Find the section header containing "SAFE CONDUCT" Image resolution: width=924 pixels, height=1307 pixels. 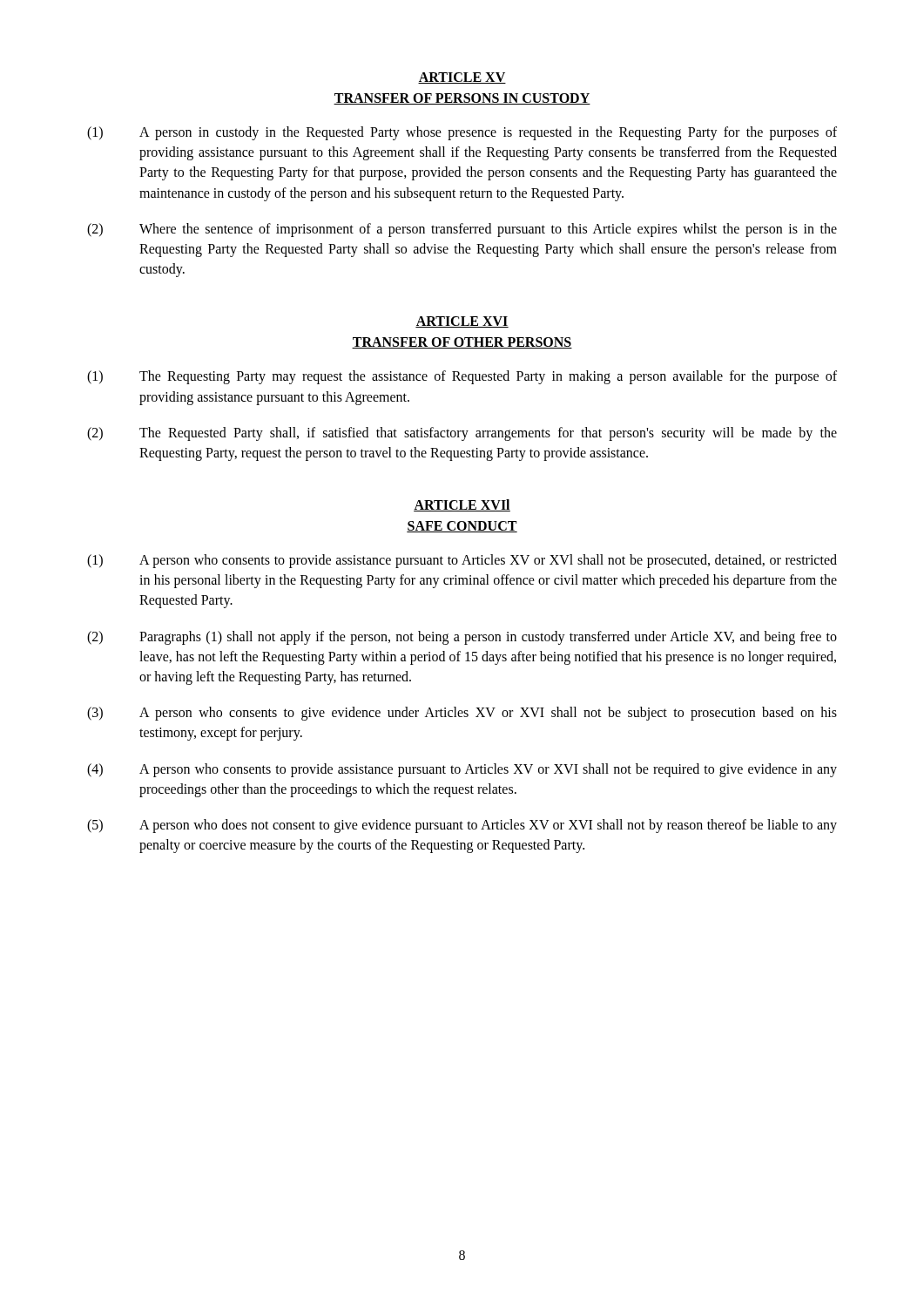tap(462, 526)
